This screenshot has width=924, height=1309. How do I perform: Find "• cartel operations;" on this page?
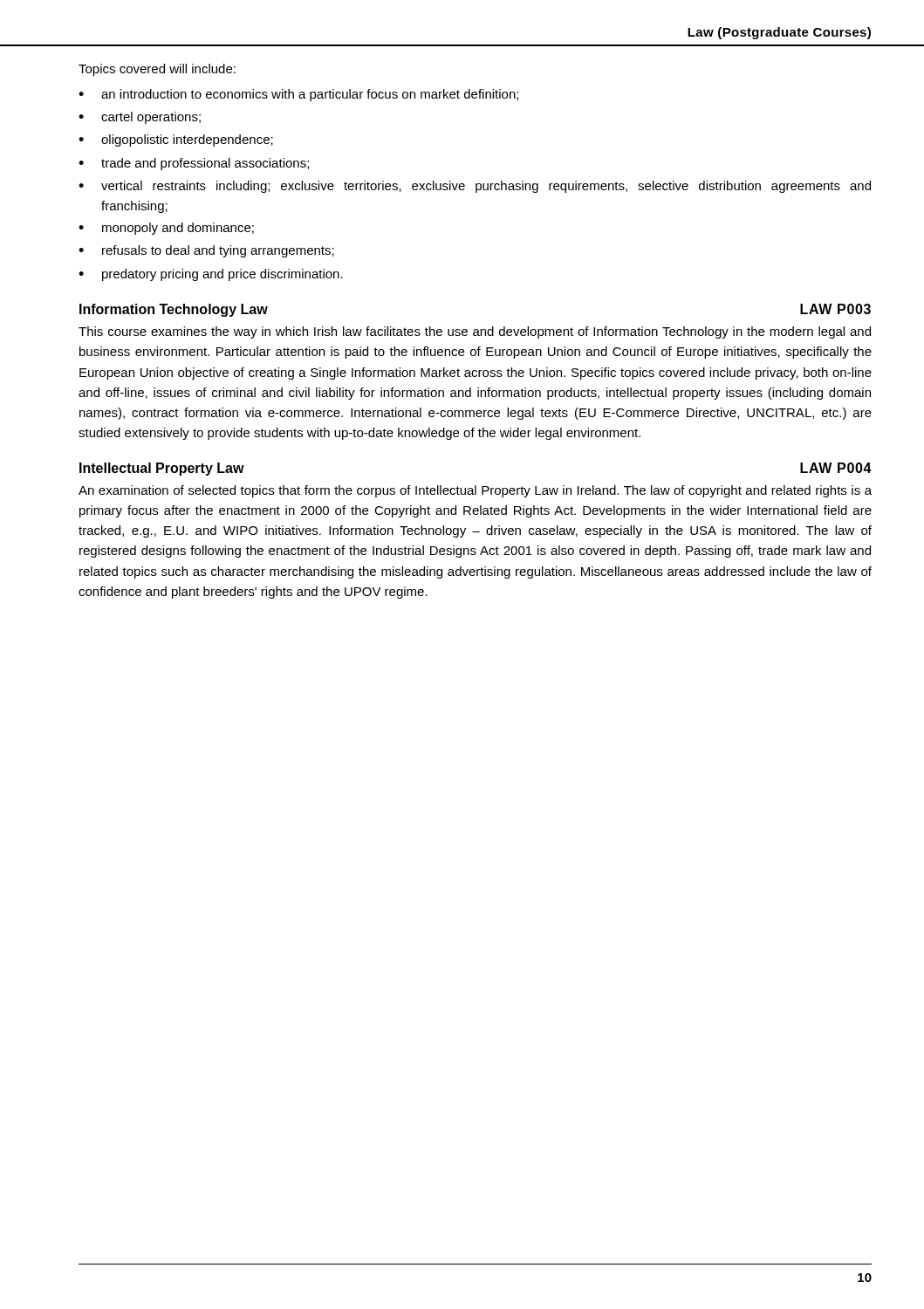(140, 118)
